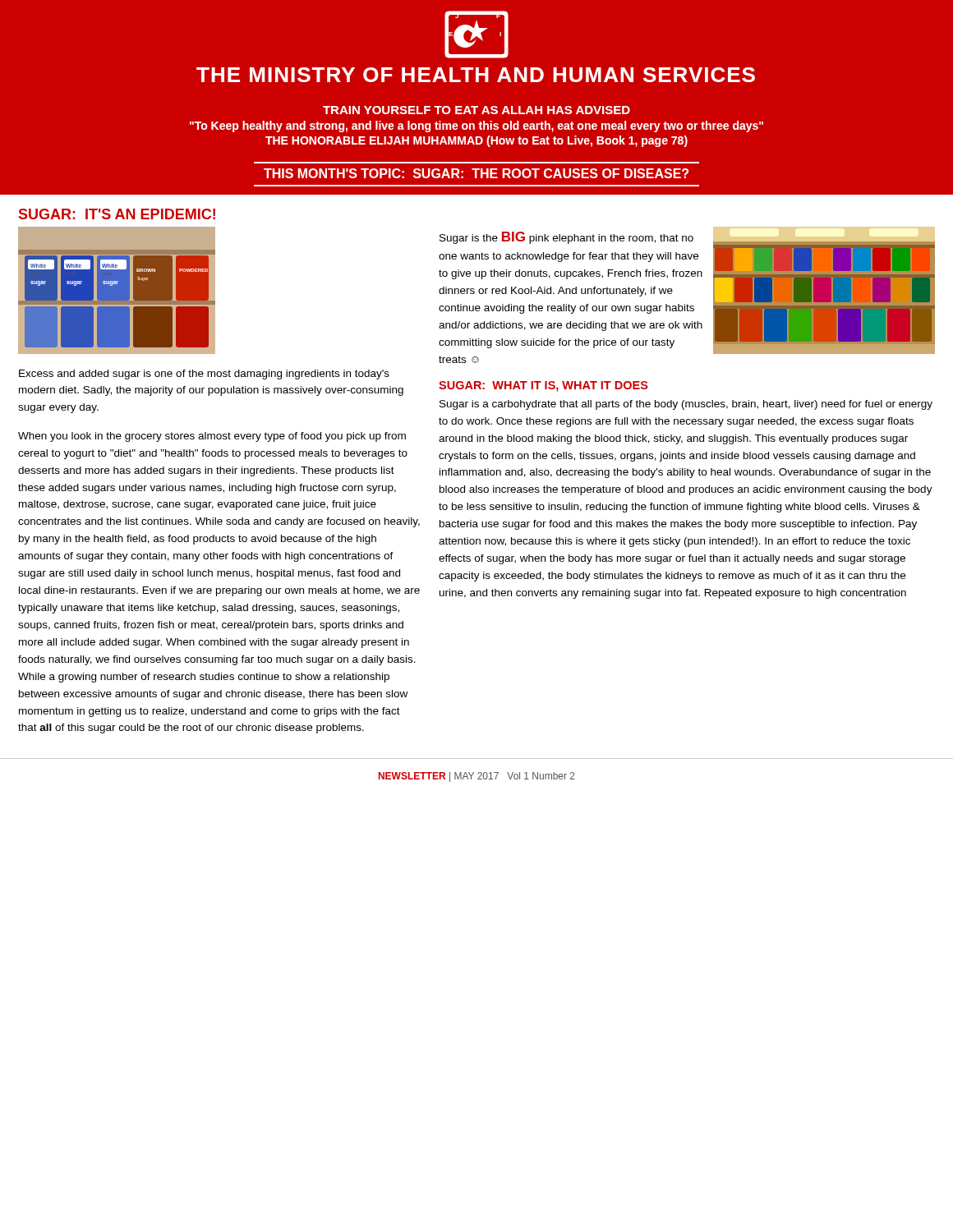Point to the block starting "Excess and added sugar"
This screenshot has width=953, height=1232.
click(x=219, y=551)
